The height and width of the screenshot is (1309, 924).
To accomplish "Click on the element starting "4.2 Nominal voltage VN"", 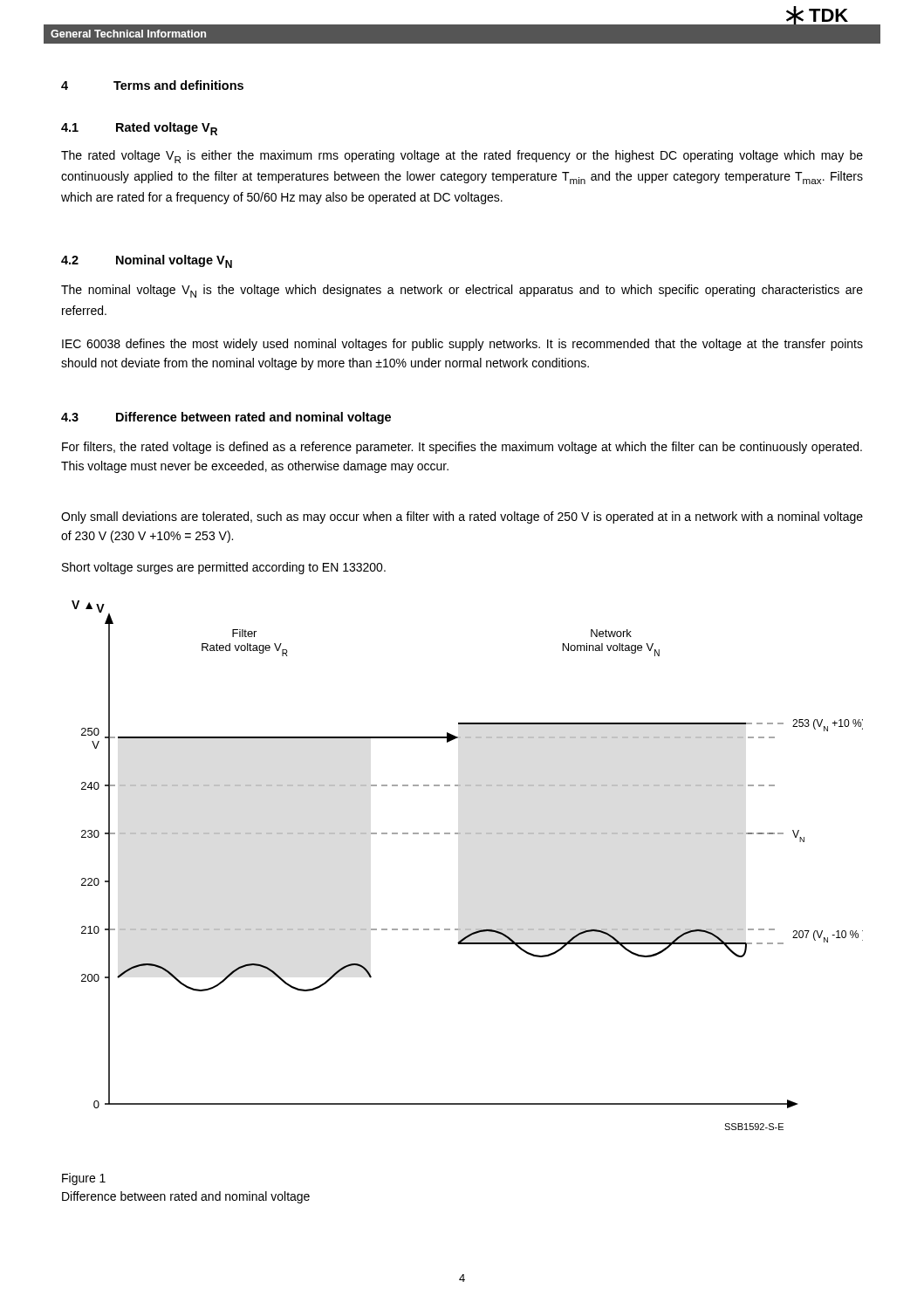I will click(x=147, y=262).
